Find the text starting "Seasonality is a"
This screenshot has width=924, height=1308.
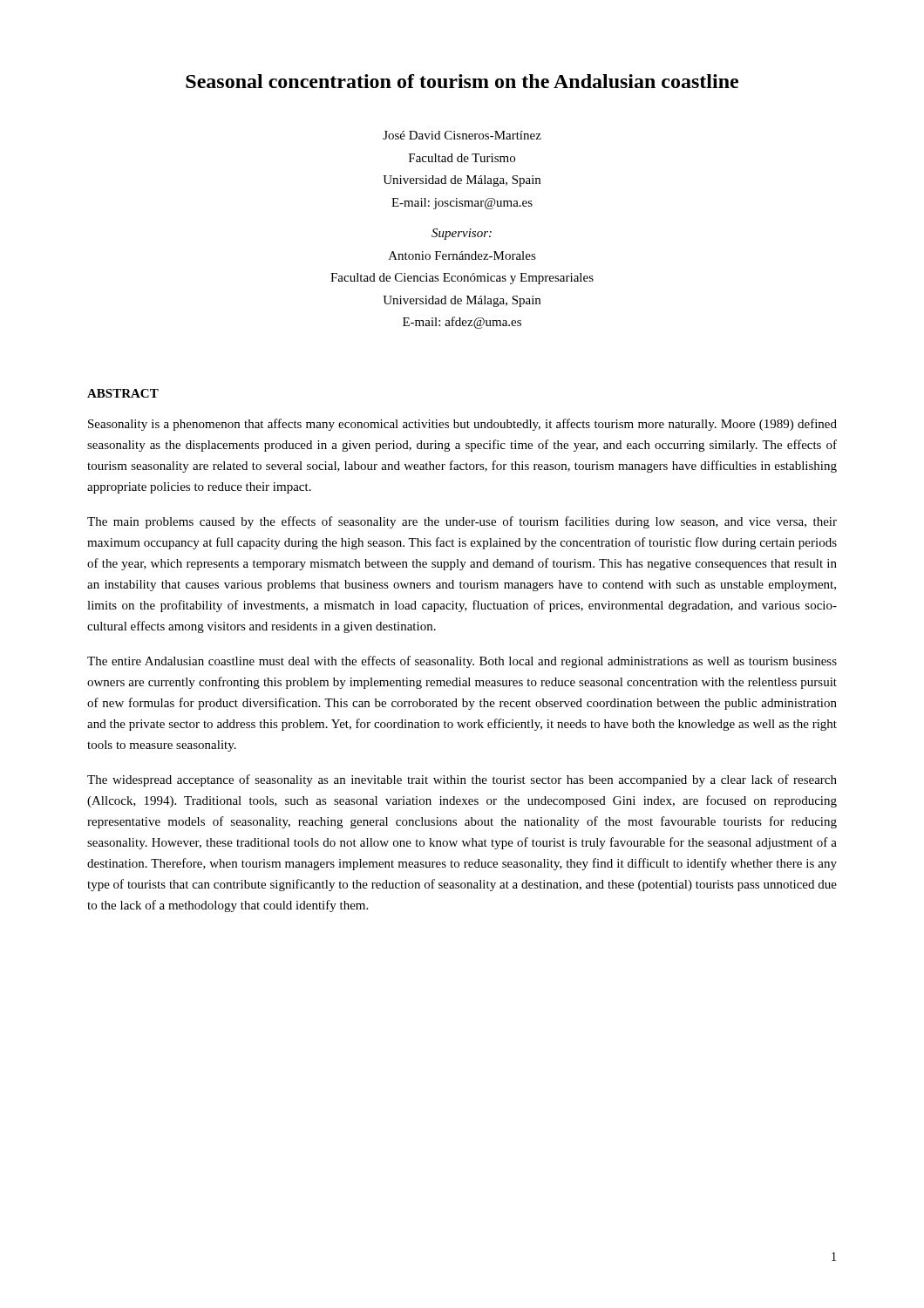(462, 455)
